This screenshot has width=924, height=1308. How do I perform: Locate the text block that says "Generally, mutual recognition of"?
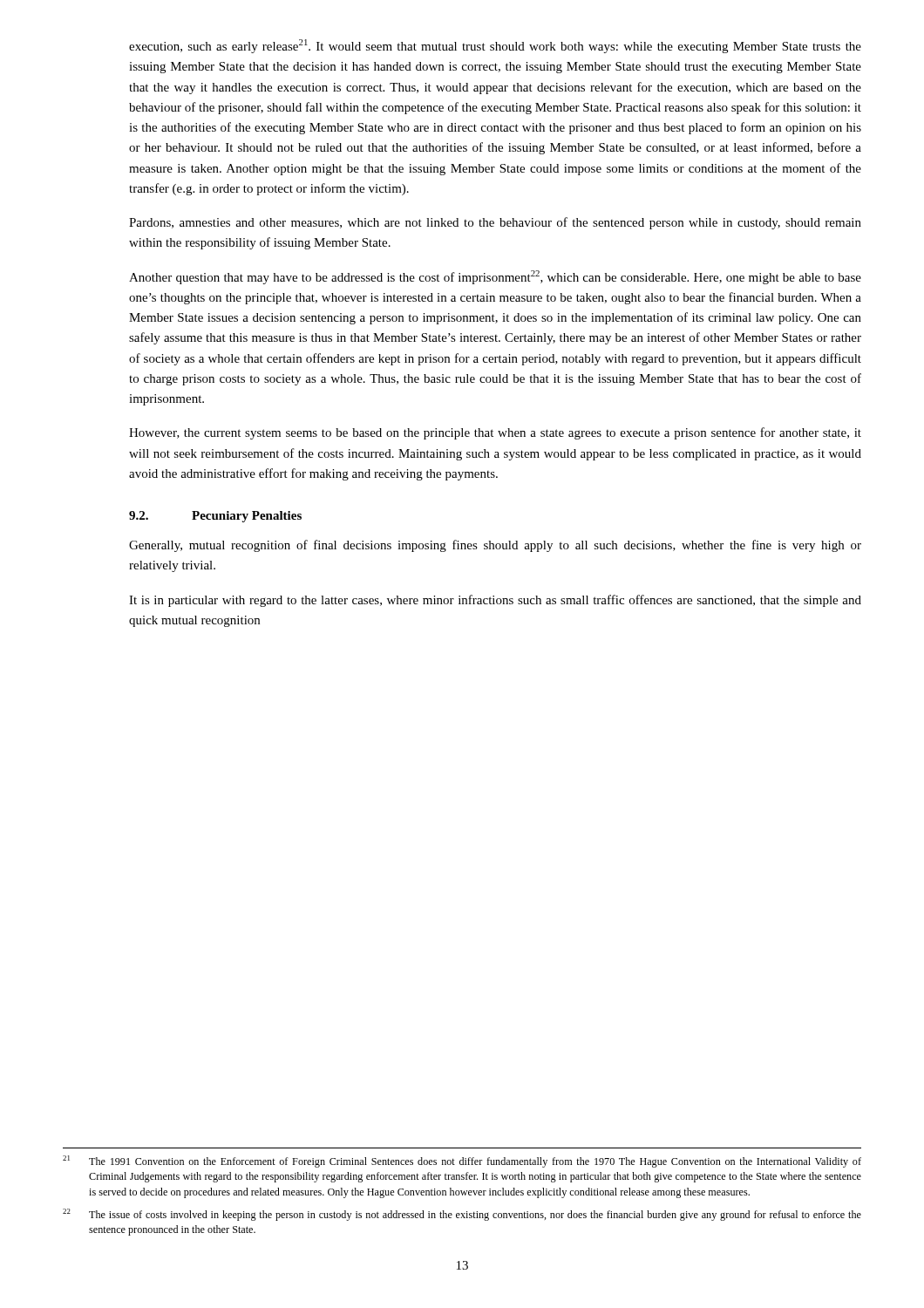coord(495,555)
